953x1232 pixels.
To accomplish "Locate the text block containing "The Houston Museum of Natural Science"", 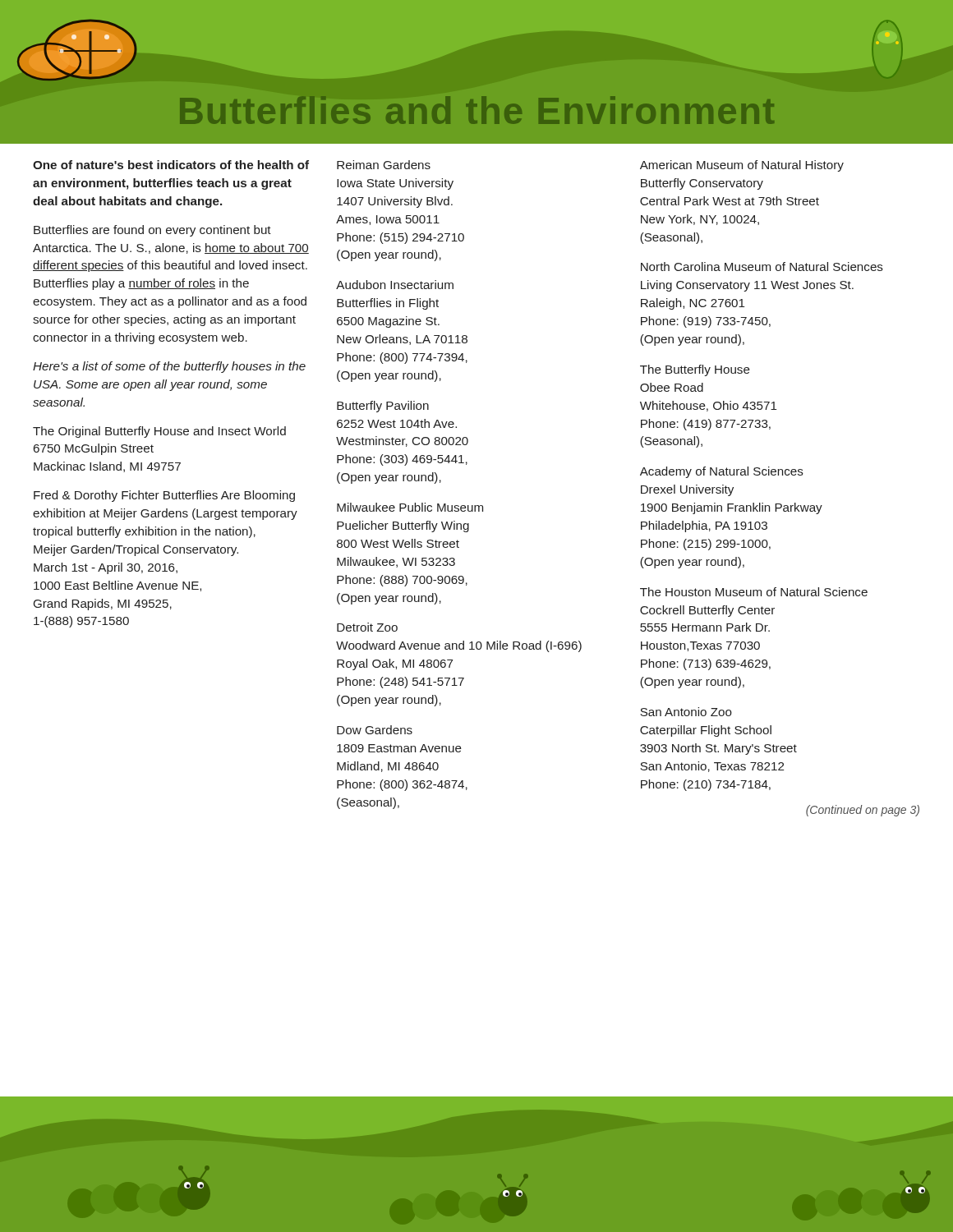I will pyautogui.click(x=754, y=637).
